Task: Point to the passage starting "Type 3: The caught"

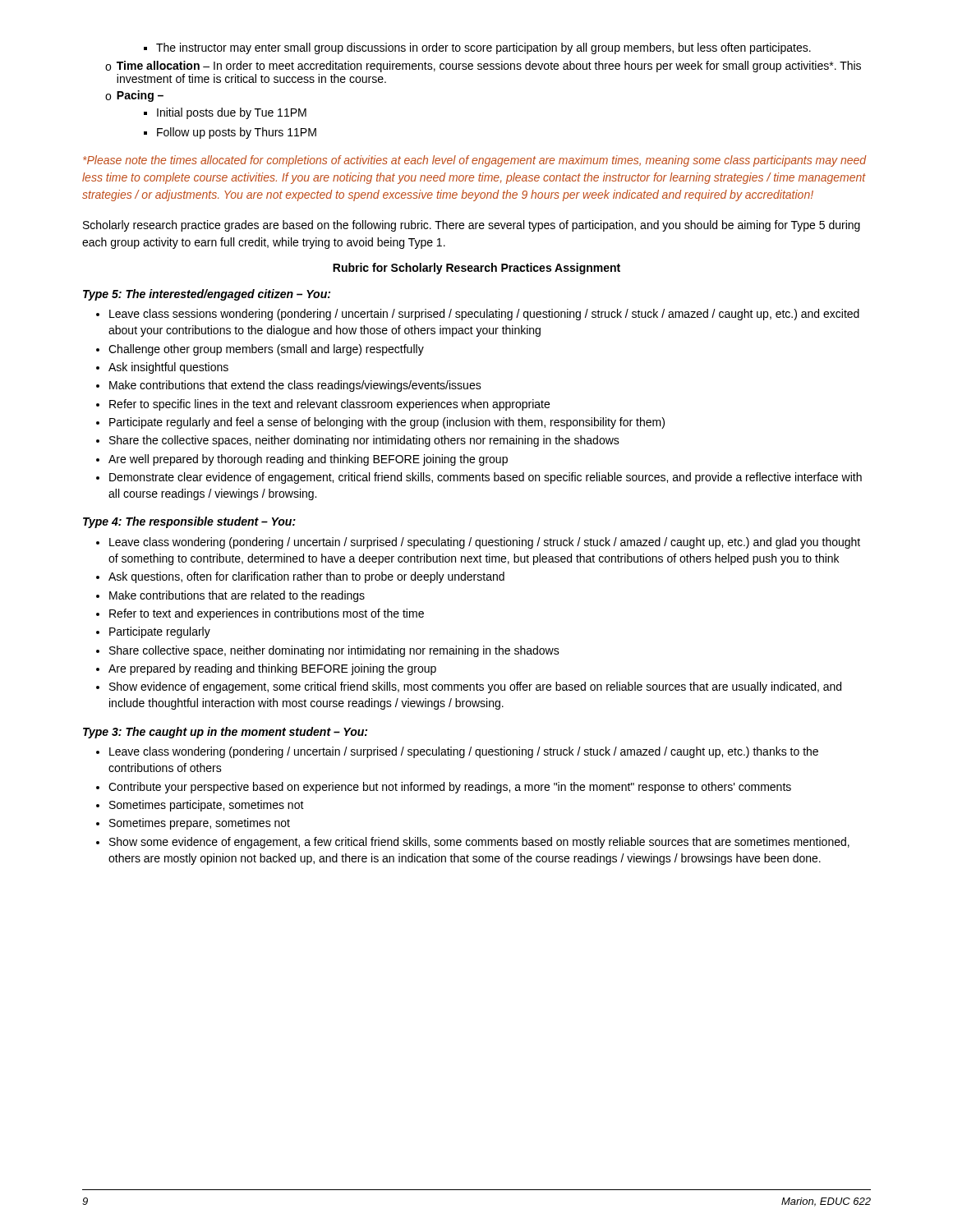Action: [x=225, y=732]
